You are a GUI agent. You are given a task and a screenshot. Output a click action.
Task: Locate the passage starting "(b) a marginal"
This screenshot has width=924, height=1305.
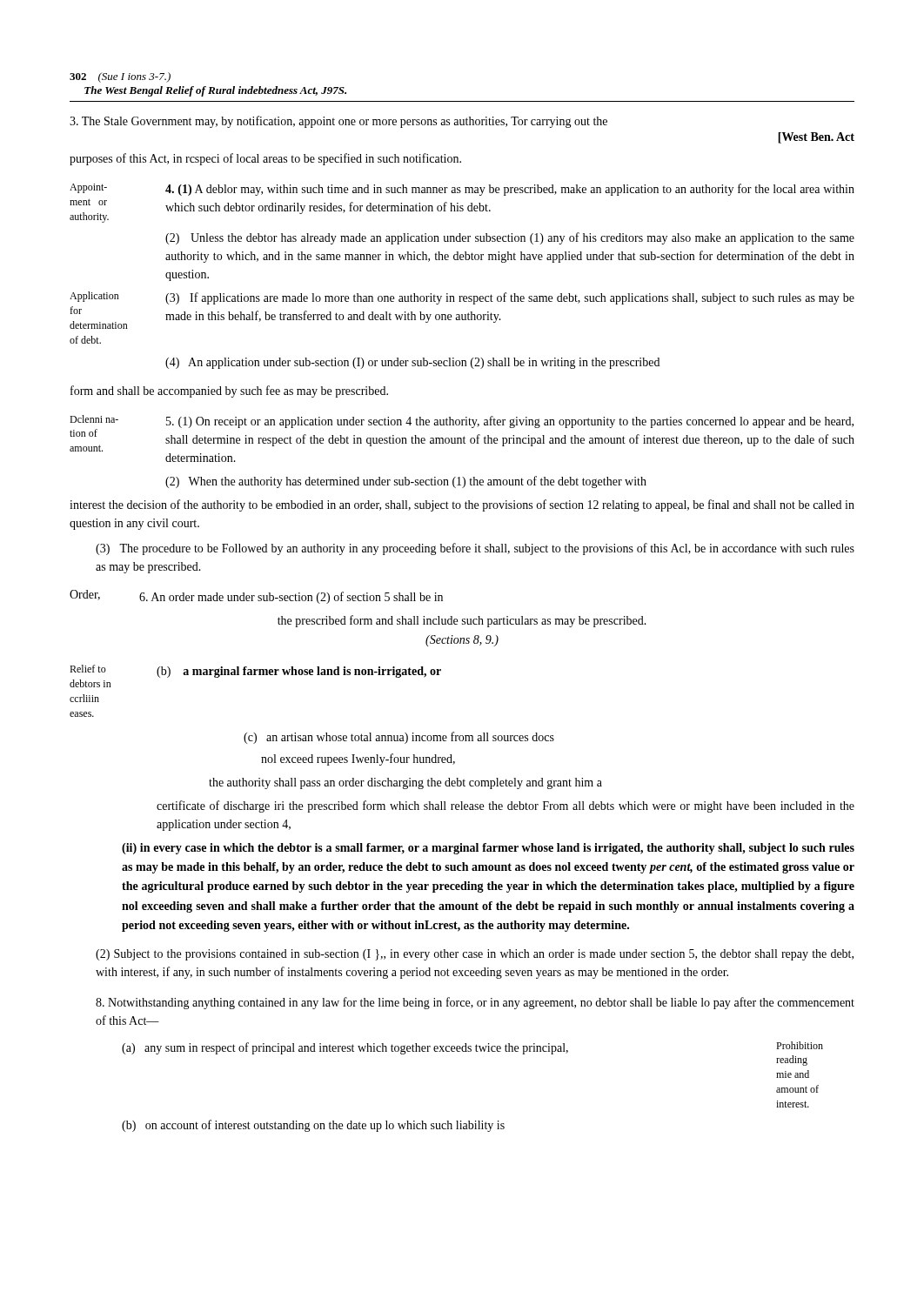point(299,672)
